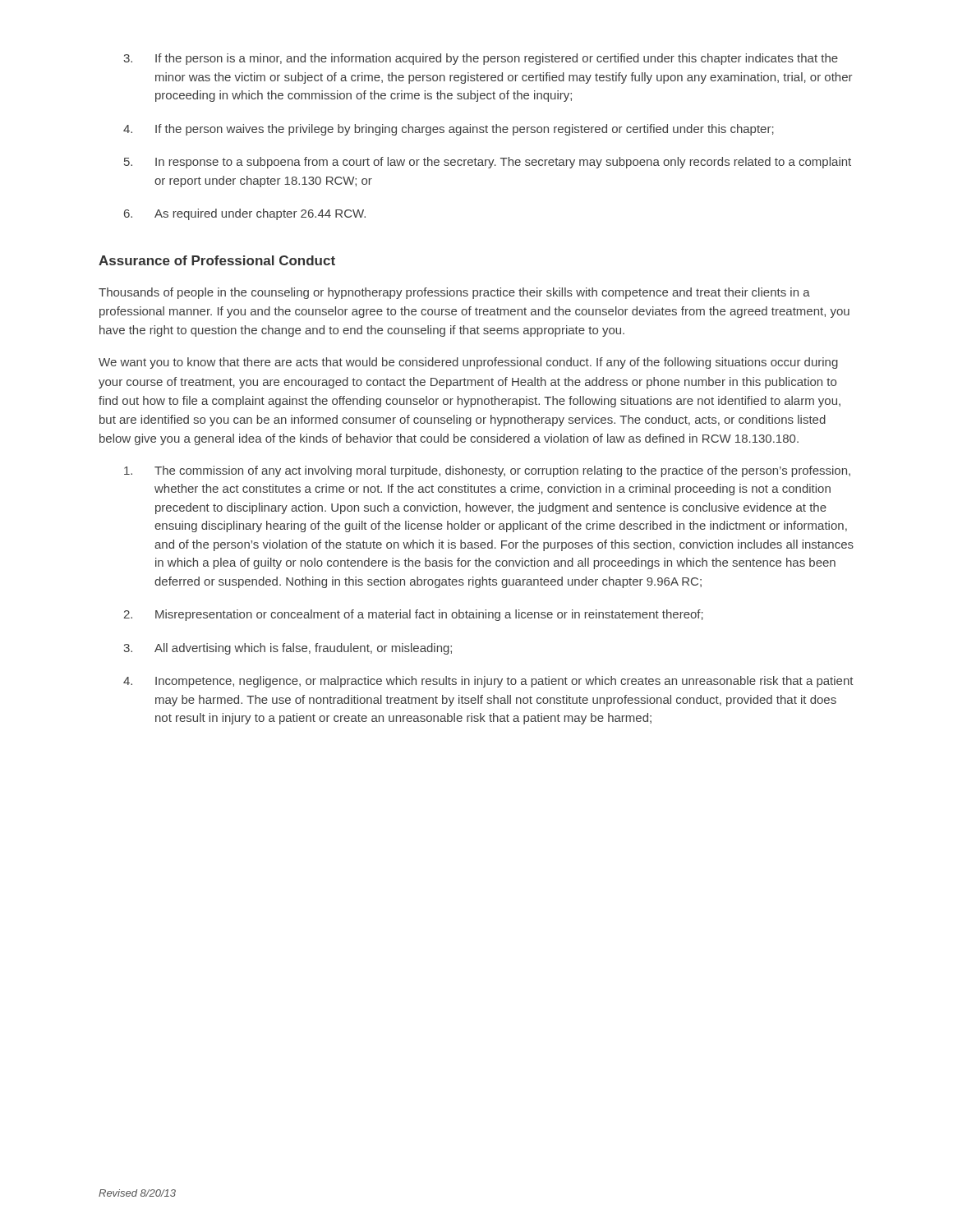This screenshot has width=953, height=1232.
Task: Click the passage that begins "6. As required"
Action: pos(245,214)
